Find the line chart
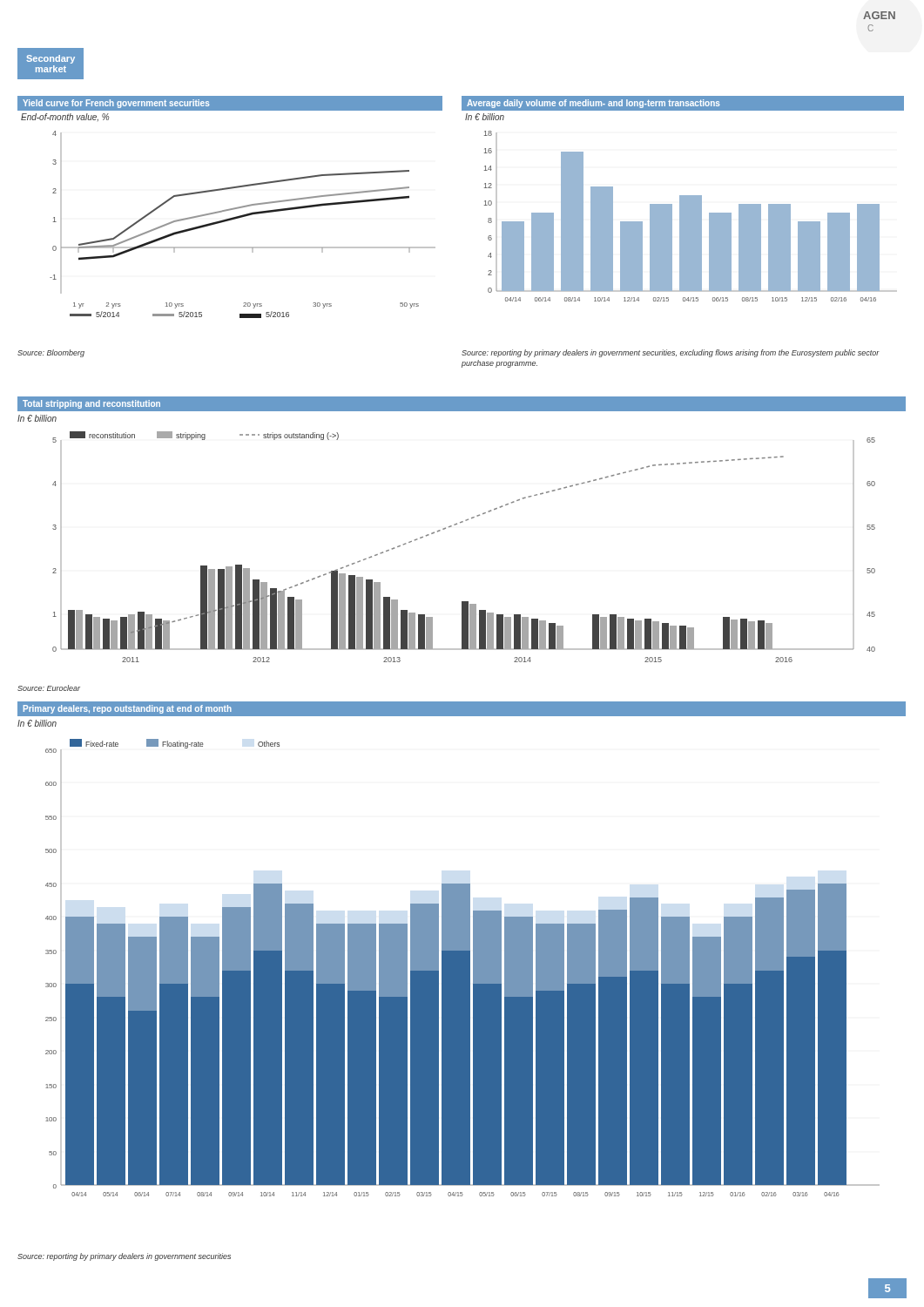Screen dimensions: 1307x924 coord(231,222)
